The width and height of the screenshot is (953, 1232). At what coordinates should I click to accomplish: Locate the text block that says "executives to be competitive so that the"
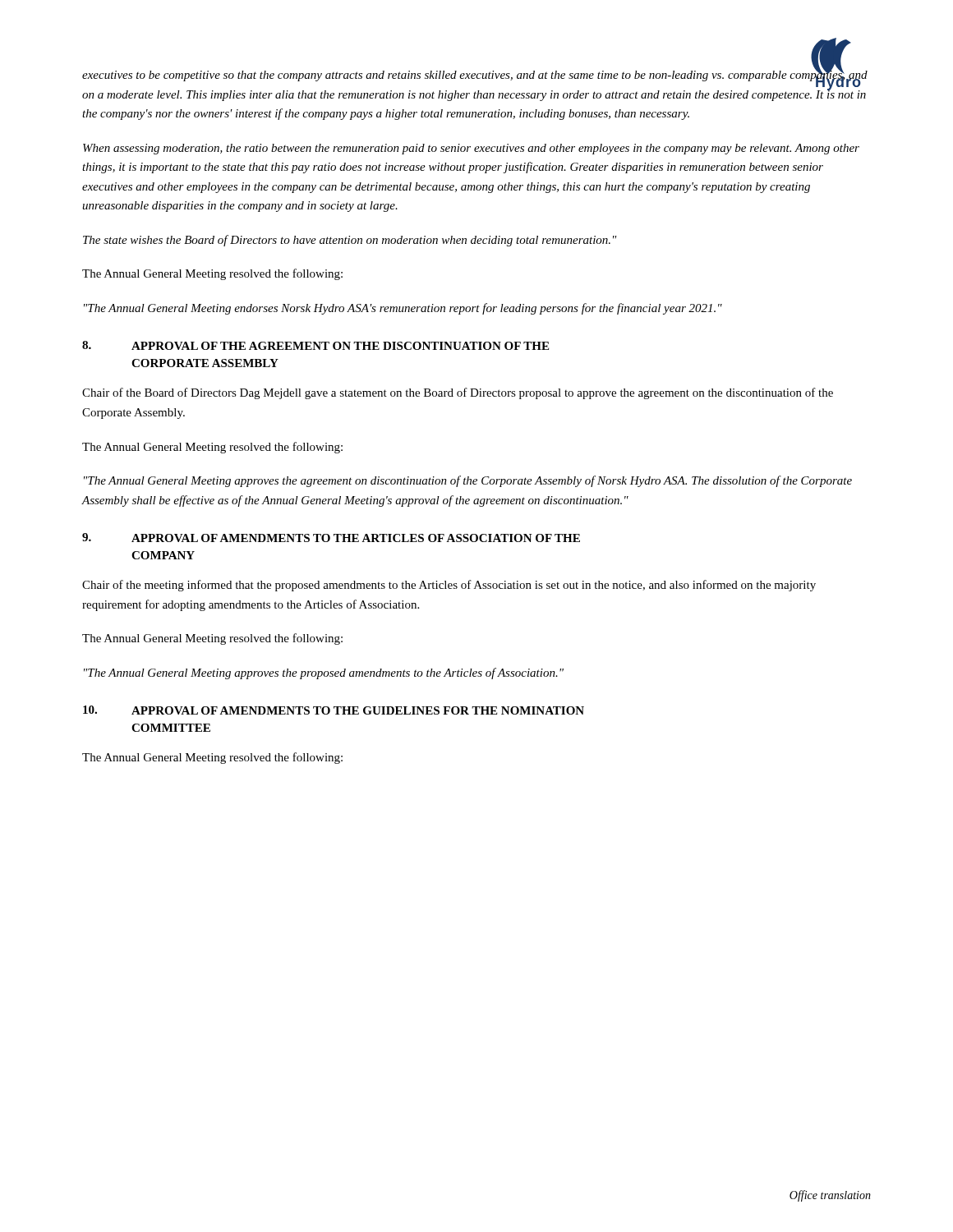(x=476, y=95)
